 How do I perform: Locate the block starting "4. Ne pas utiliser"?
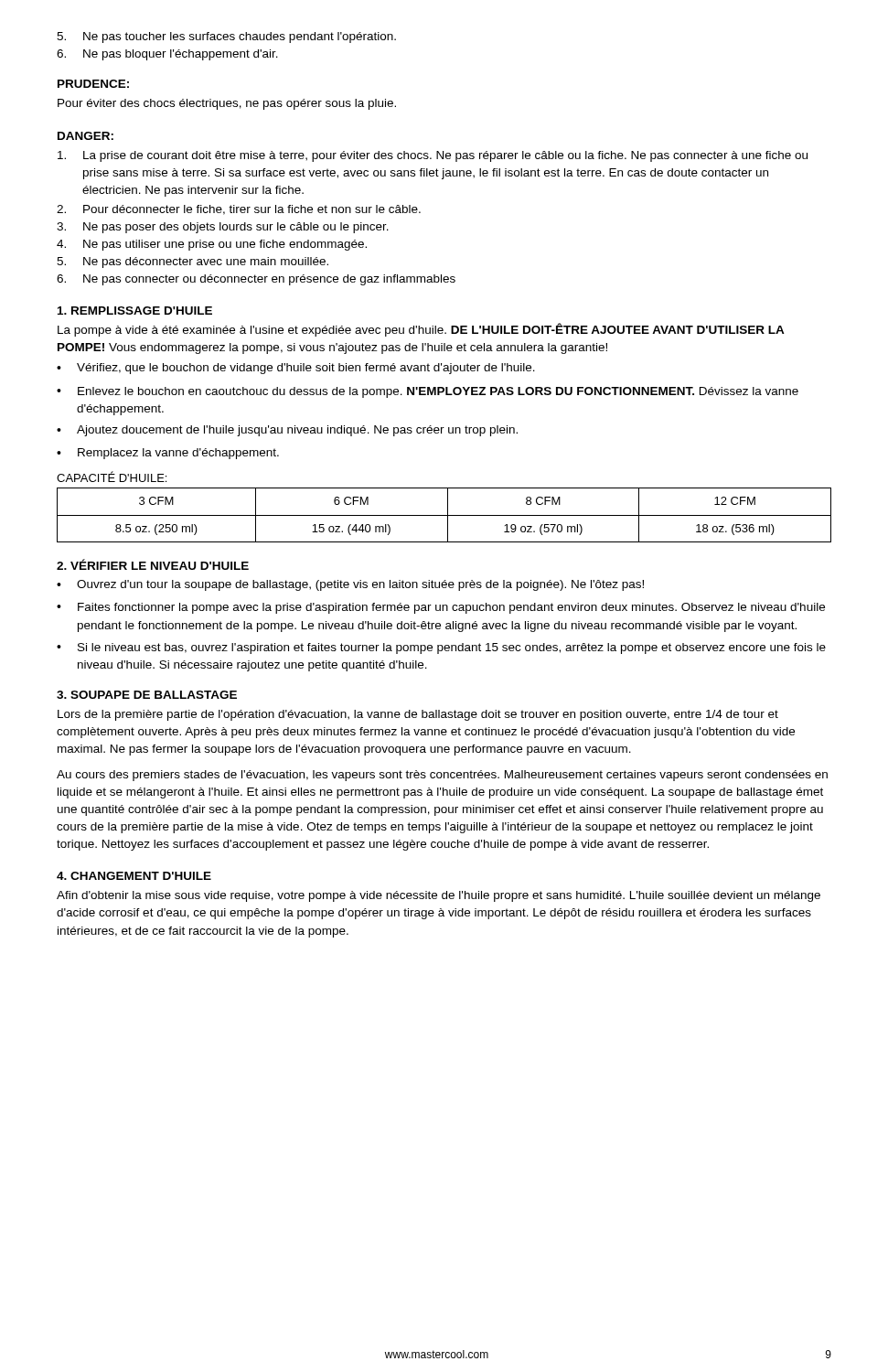point(212,244)
